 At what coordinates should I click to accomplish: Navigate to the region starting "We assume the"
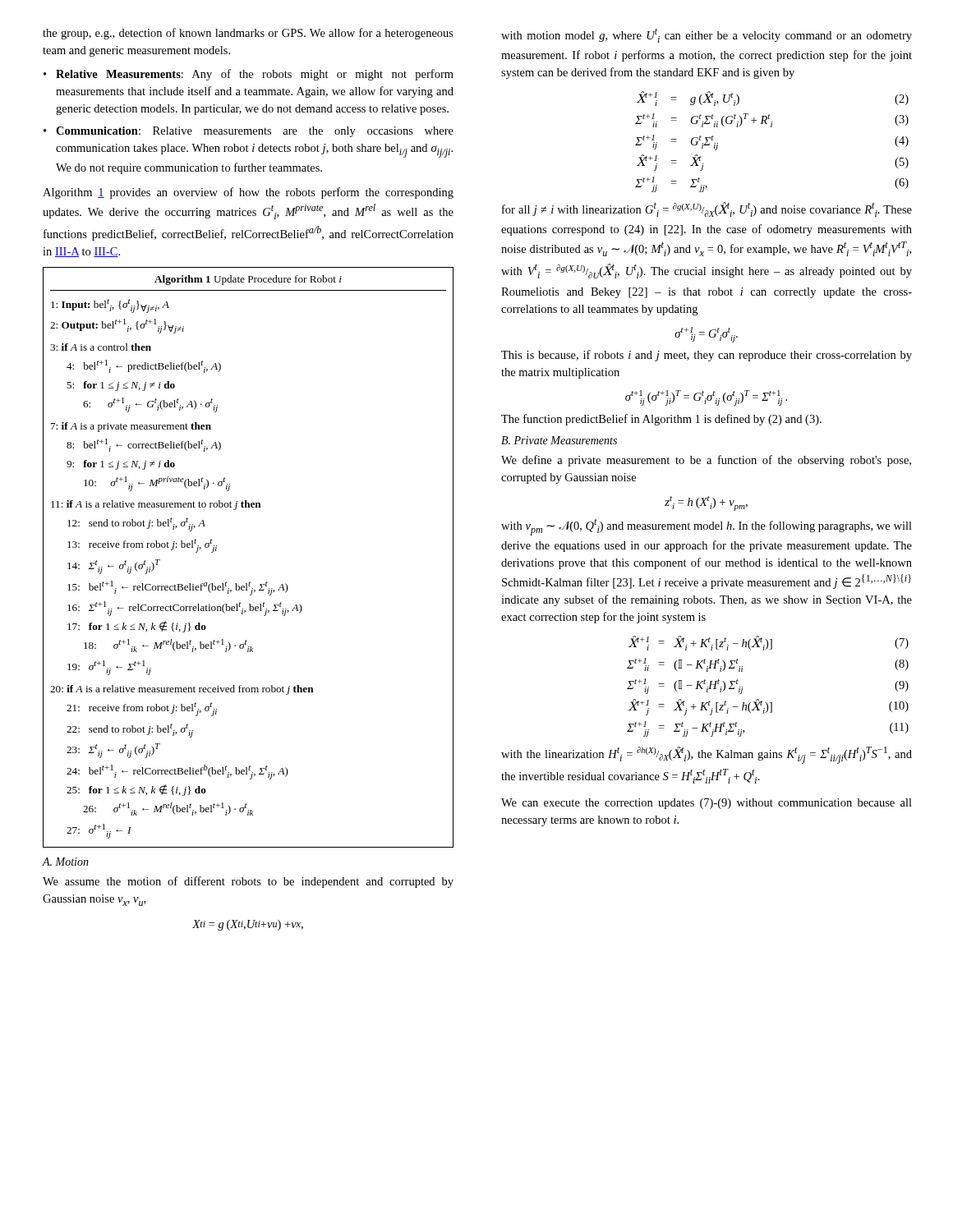point(248,892)
